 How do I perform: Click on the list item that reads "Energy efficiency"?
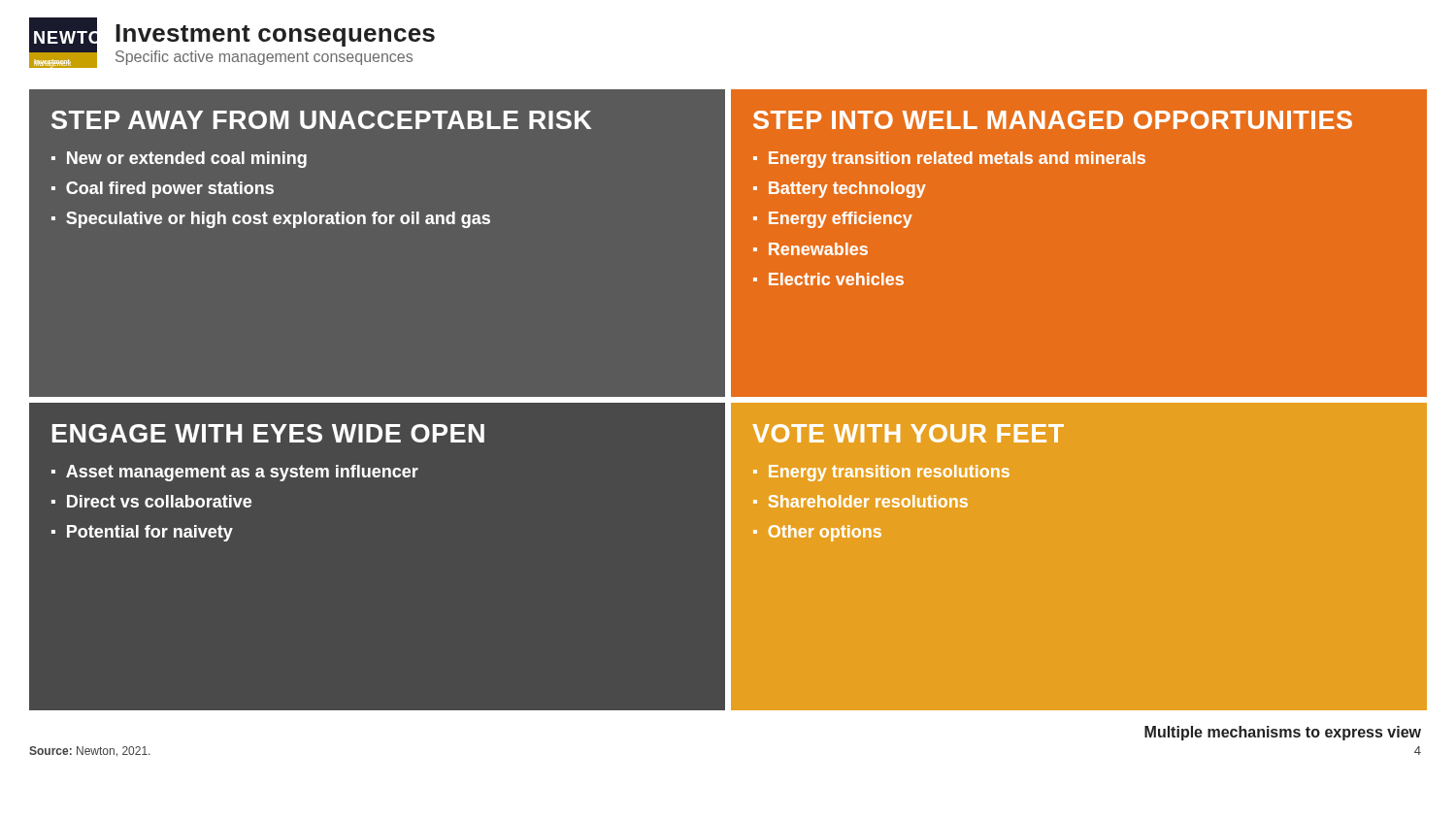click(x=840, y=219)
